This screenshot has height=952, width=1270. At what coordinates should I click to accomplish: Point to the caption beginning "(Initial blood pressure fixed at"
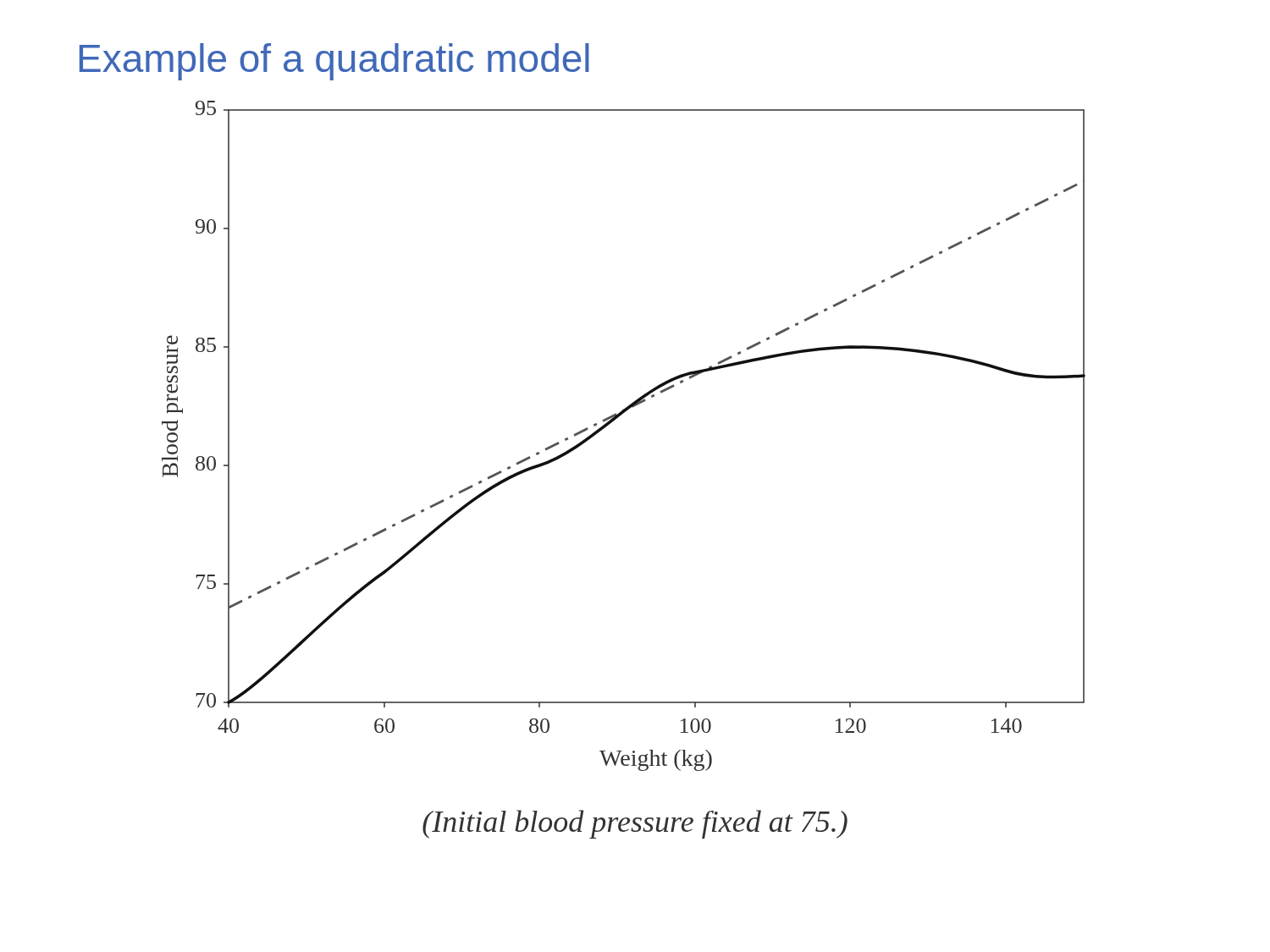pos(635,822)
